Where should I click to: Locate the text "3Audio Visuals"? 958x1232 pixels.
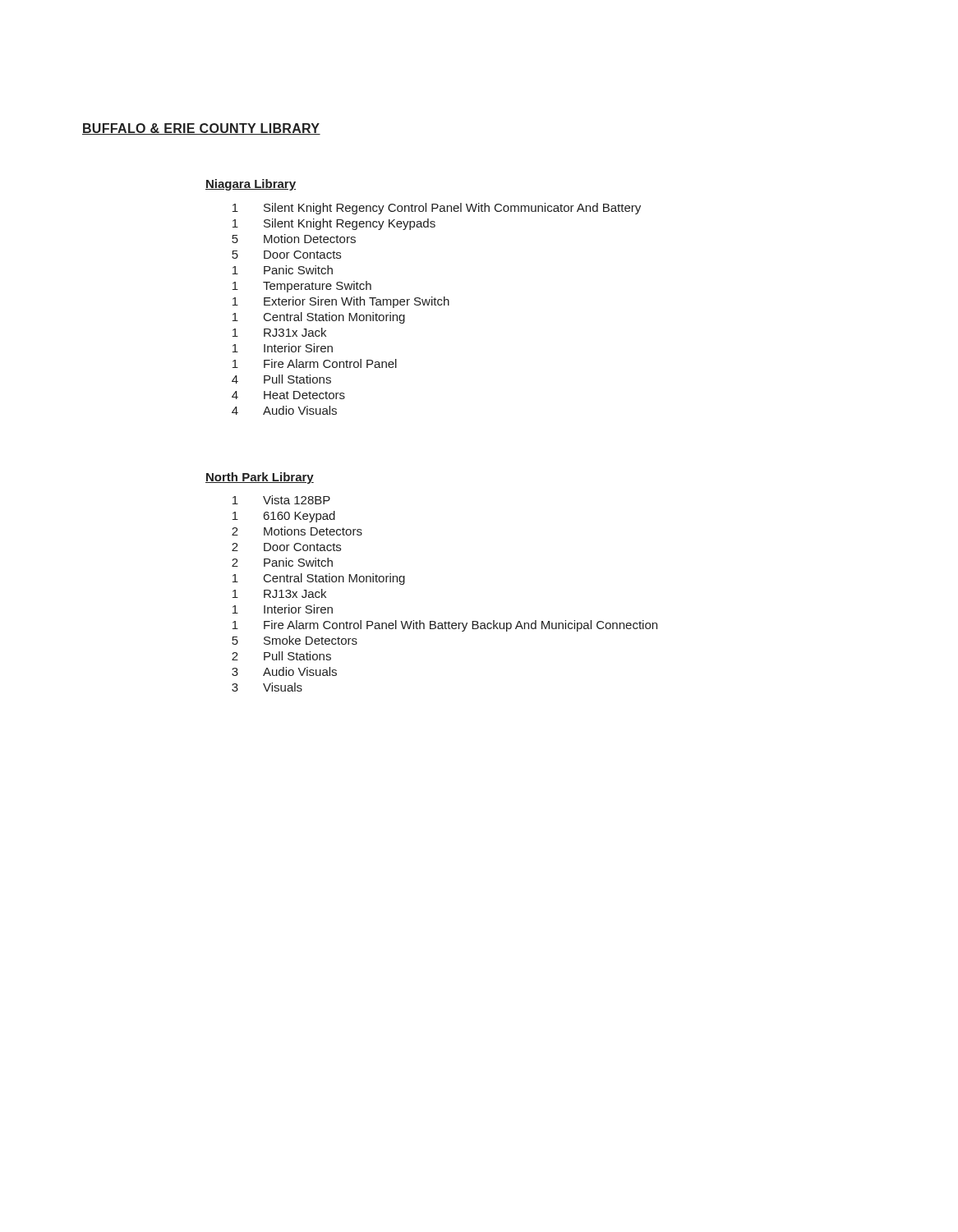coord(284,671)
